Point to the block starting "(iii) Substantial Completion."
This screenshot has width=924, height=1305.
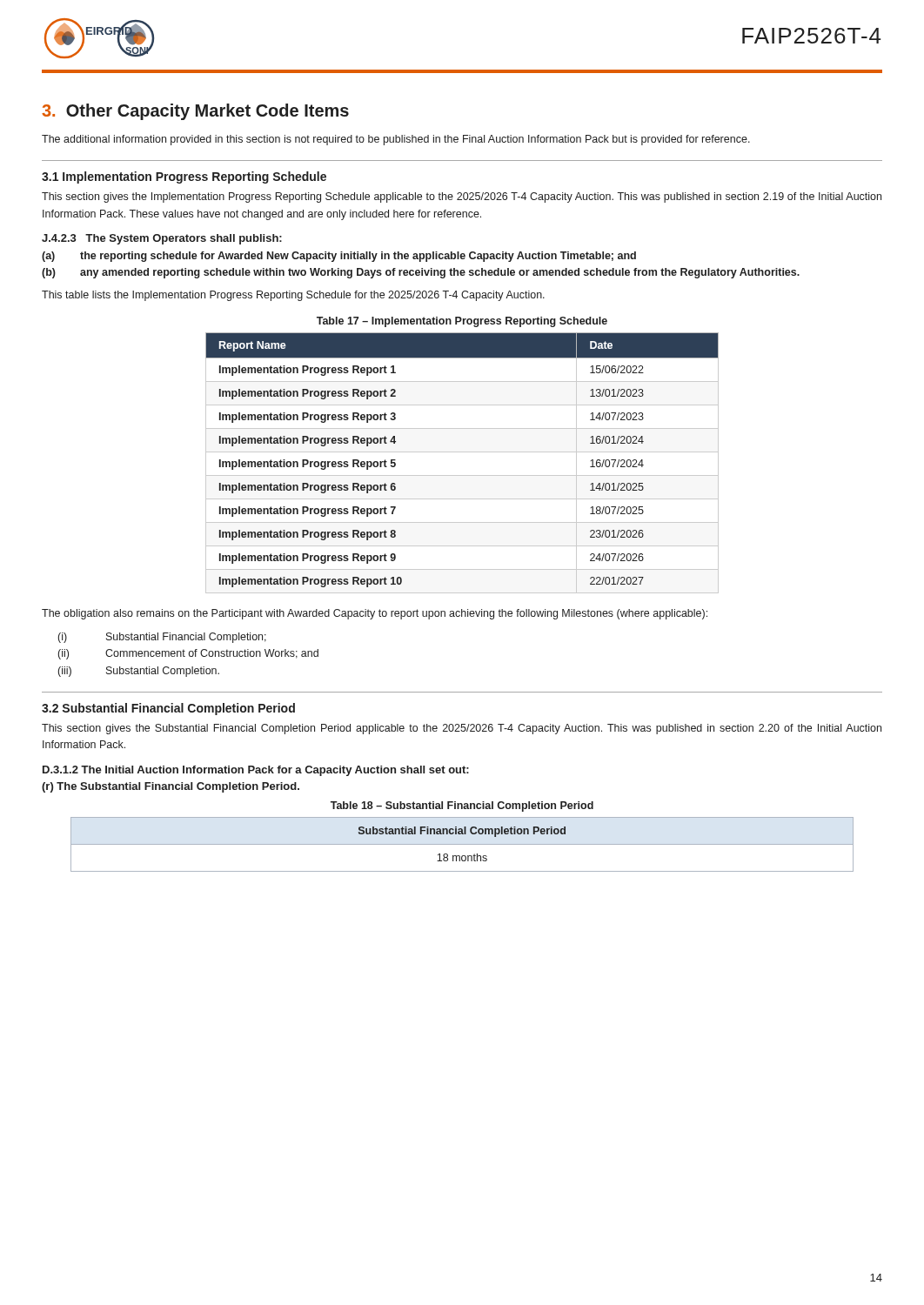(139, 672)
